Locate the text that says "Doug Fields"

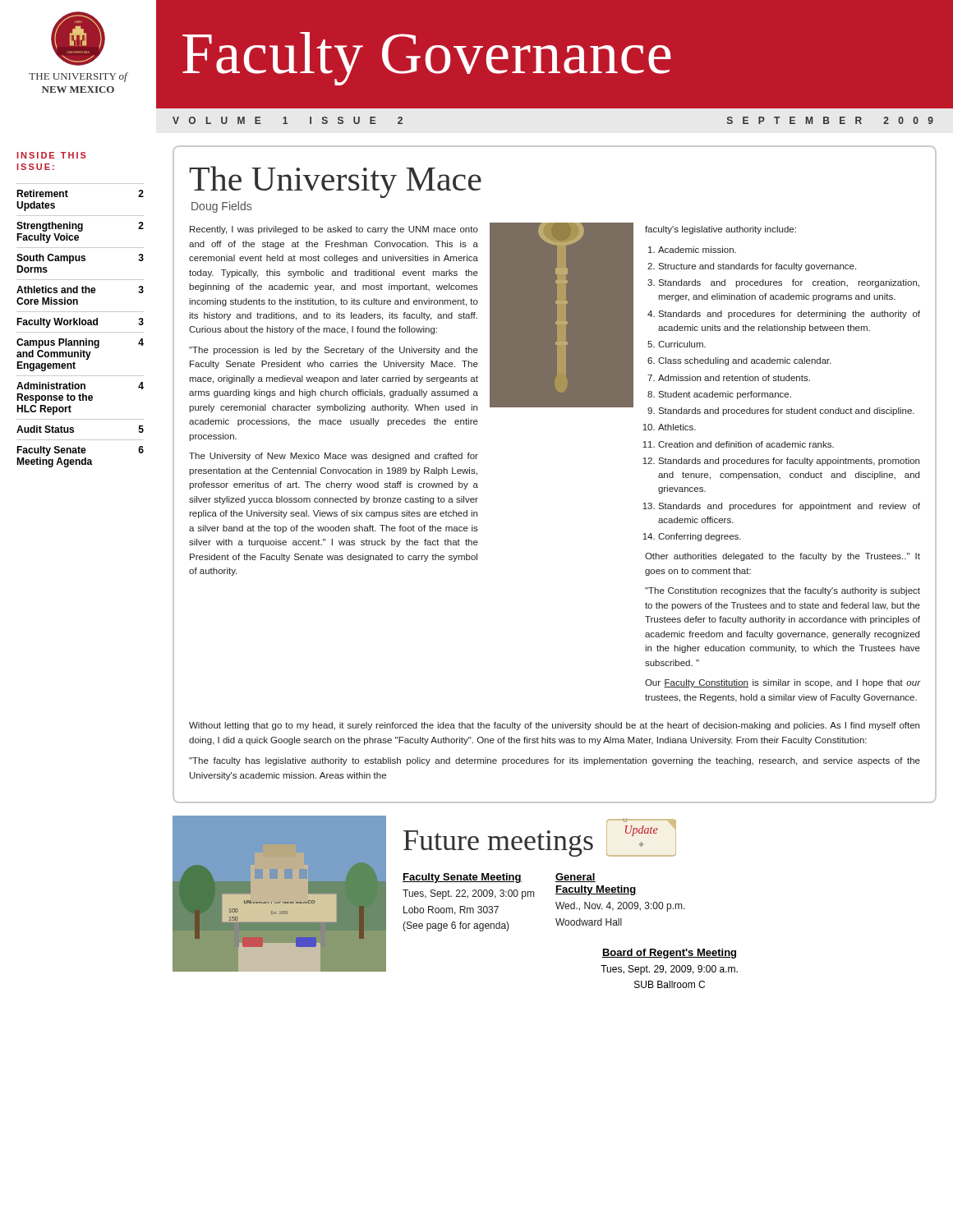pyautogui.click(x=221, y=206)
